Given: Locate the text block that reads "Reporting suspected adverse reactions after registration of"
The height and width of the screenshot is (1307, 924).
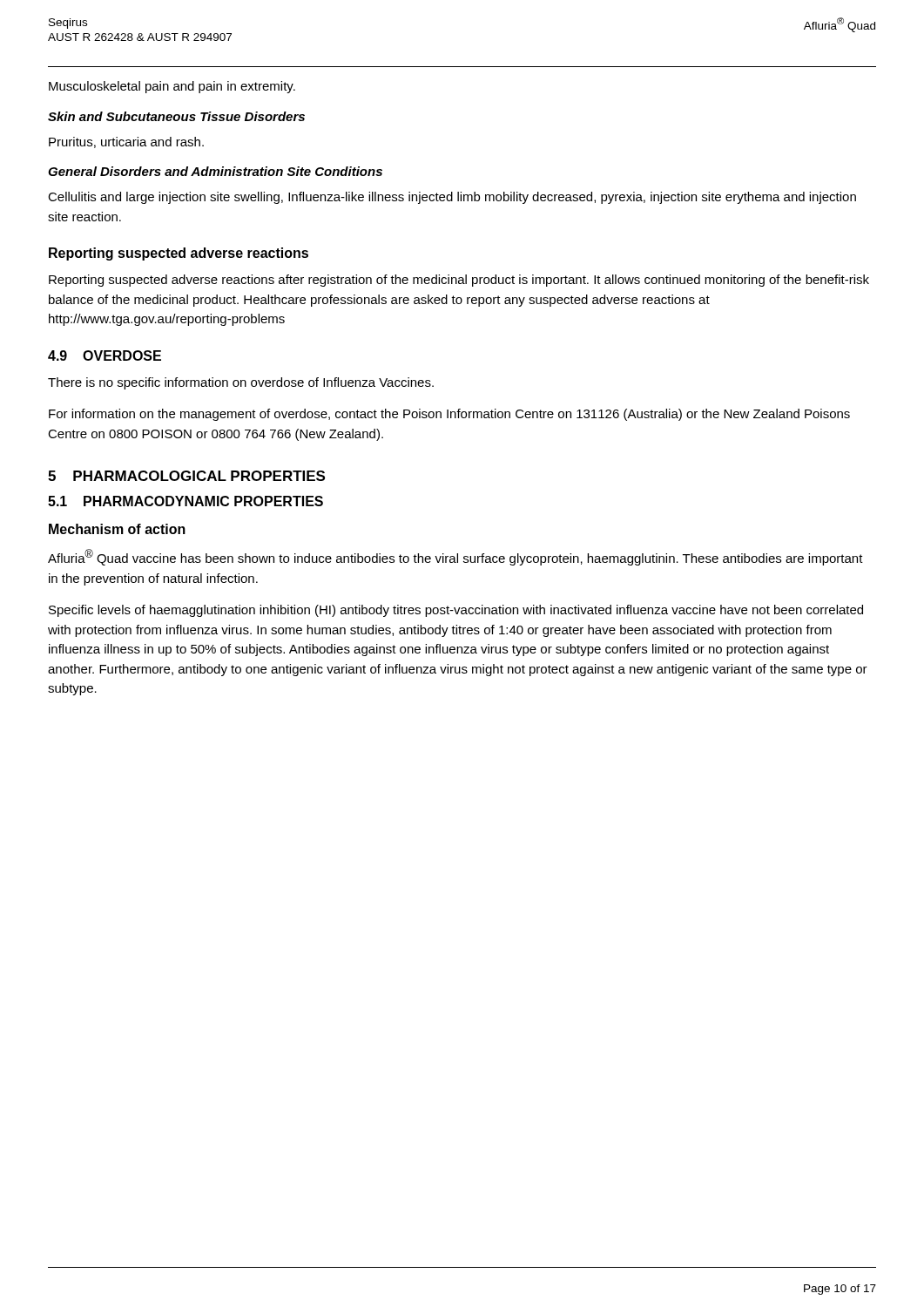Looking at the screenshot, I should (x=458, y=299).
